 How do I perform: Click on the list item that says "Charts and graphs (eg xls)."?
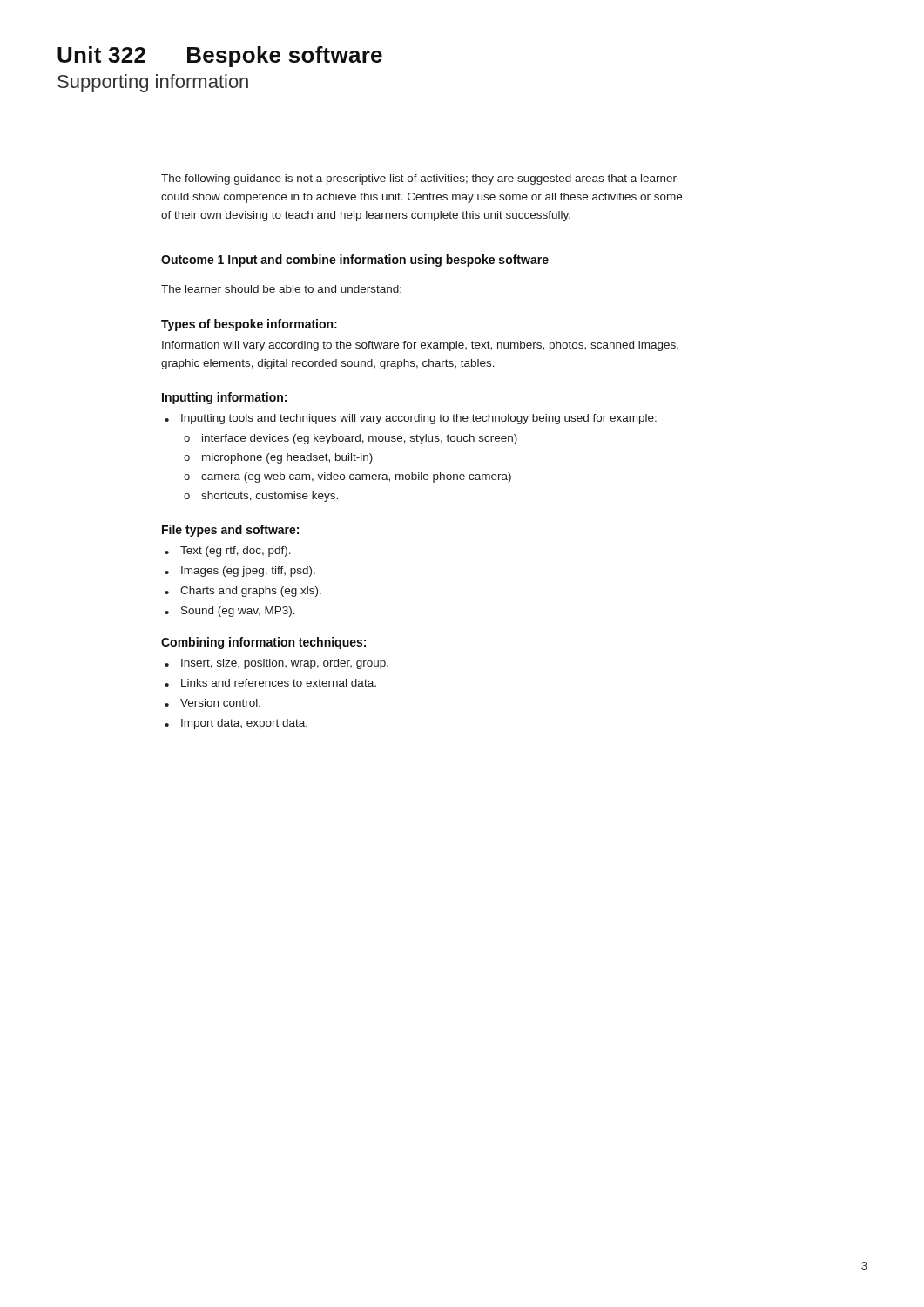point(251,590)
